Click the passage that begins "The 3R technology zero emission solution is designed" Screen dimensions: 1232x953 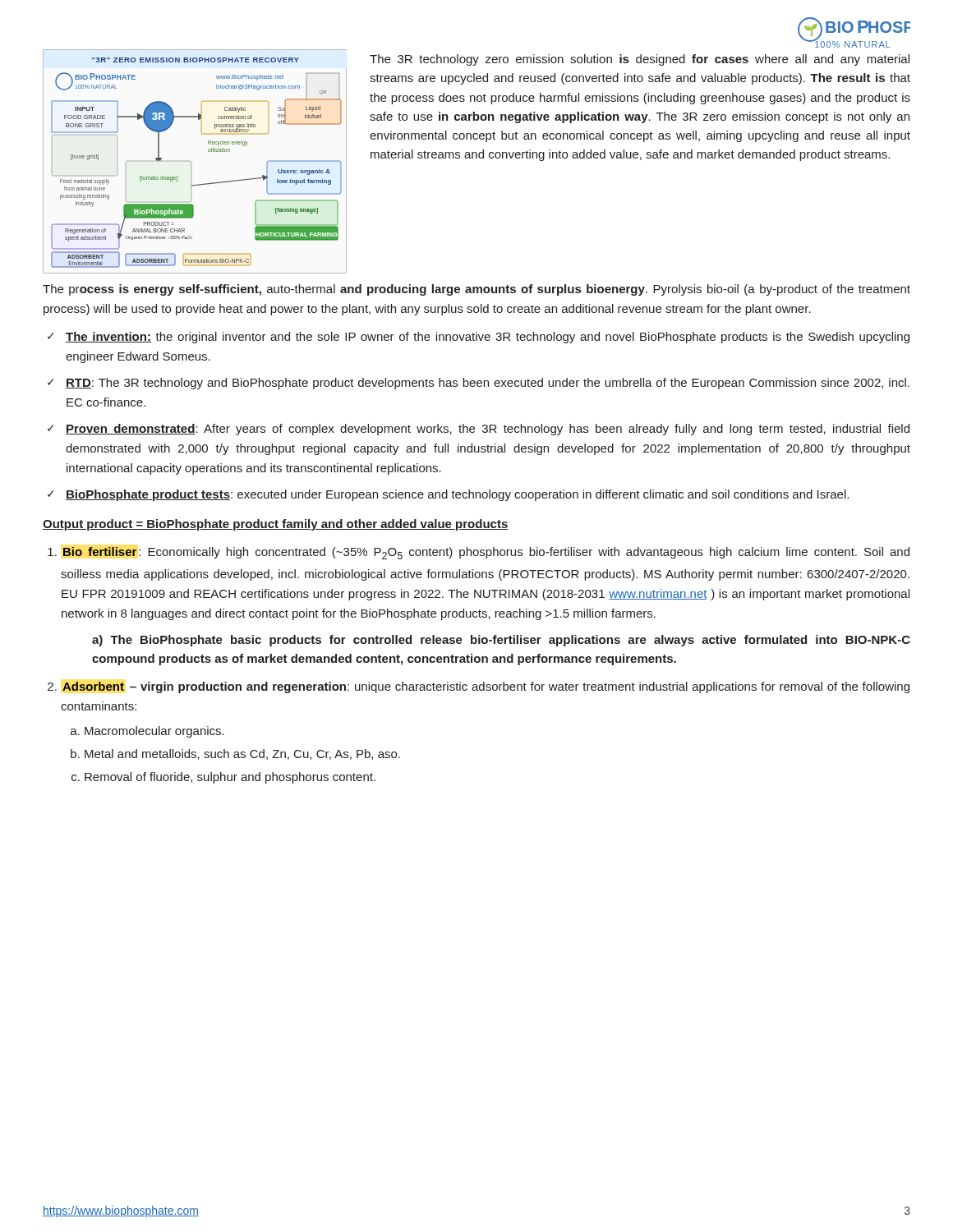pyautogui.click(x=640, y=106)
